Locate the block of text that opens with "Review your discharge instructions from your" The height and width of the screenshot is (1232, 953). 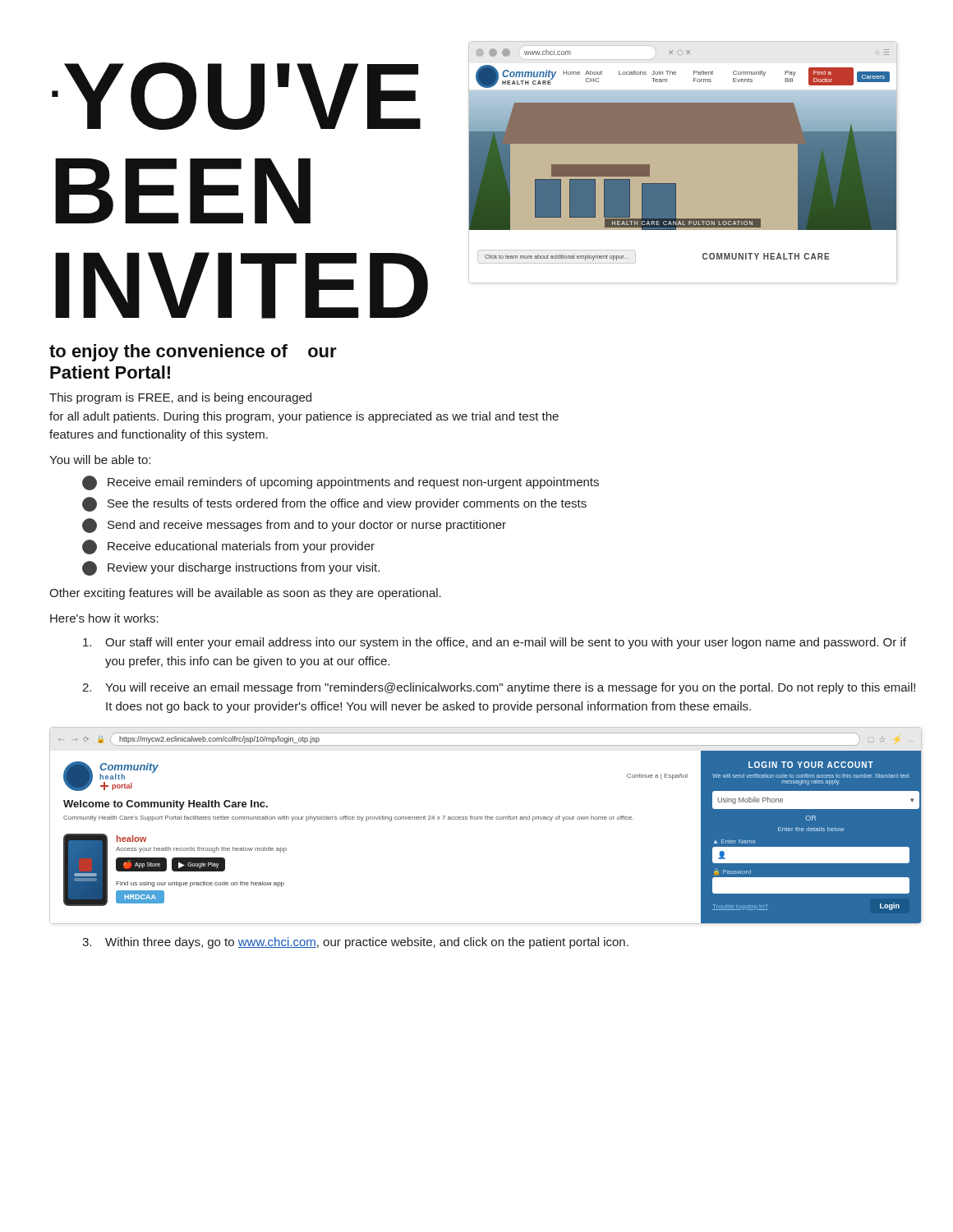[231, 568]
